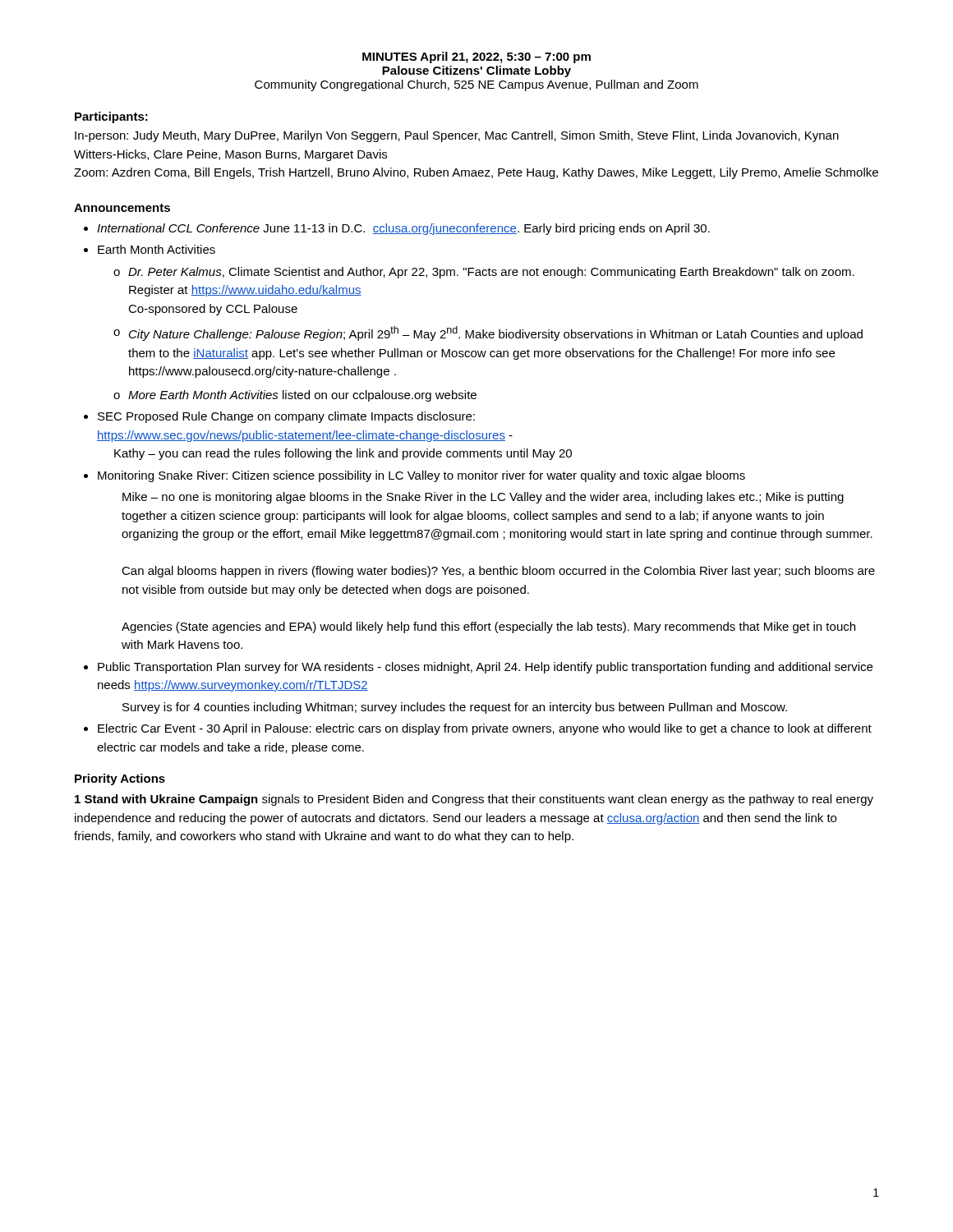Locate the block of text that opens with "Public Transportation Plan survey for"

tap(485, 668)
